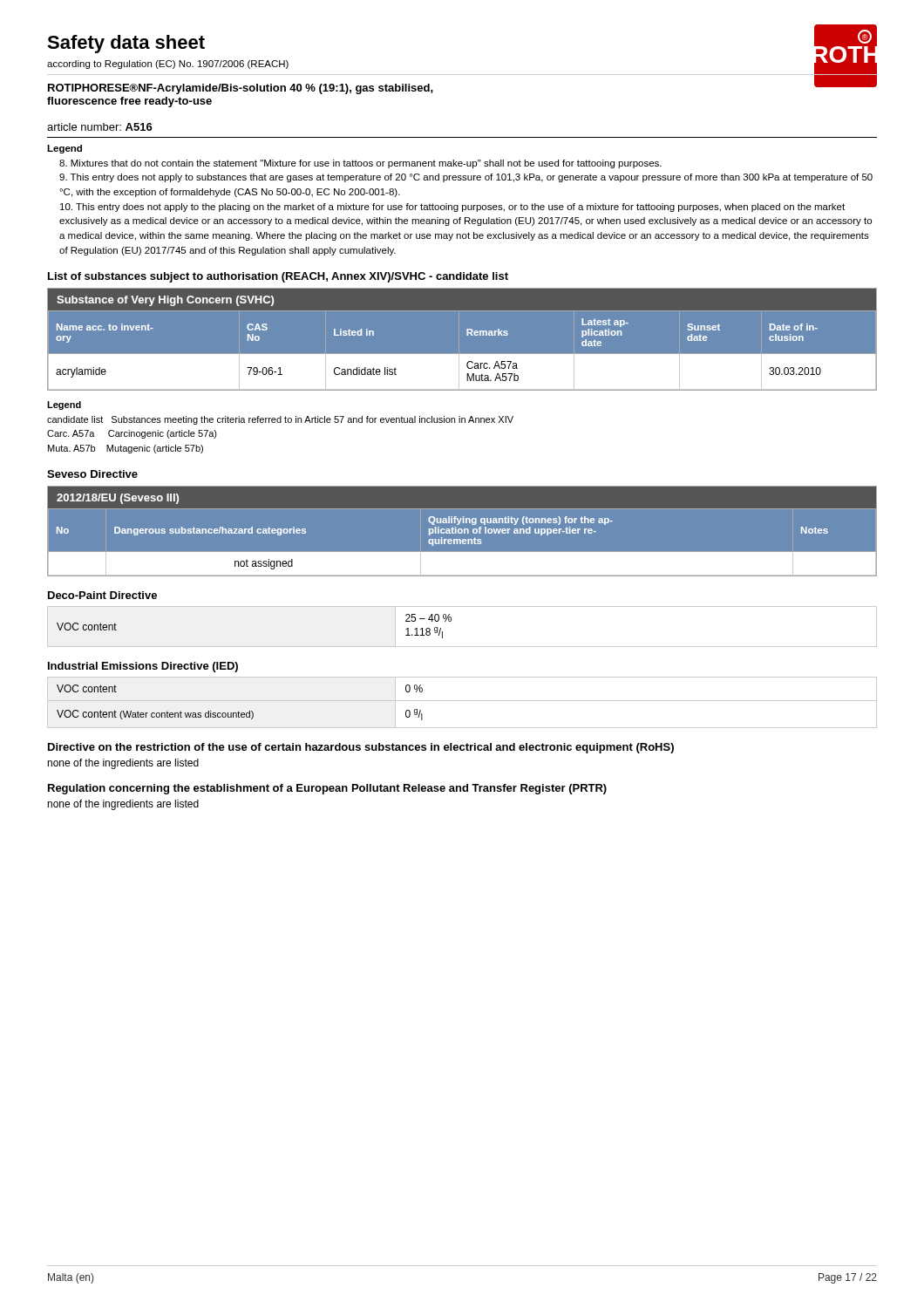Find the text block containing "according to Regulation (EC) No. 1907/2006"
This screenshot has height=1308, width=924.
click(168, 64)
